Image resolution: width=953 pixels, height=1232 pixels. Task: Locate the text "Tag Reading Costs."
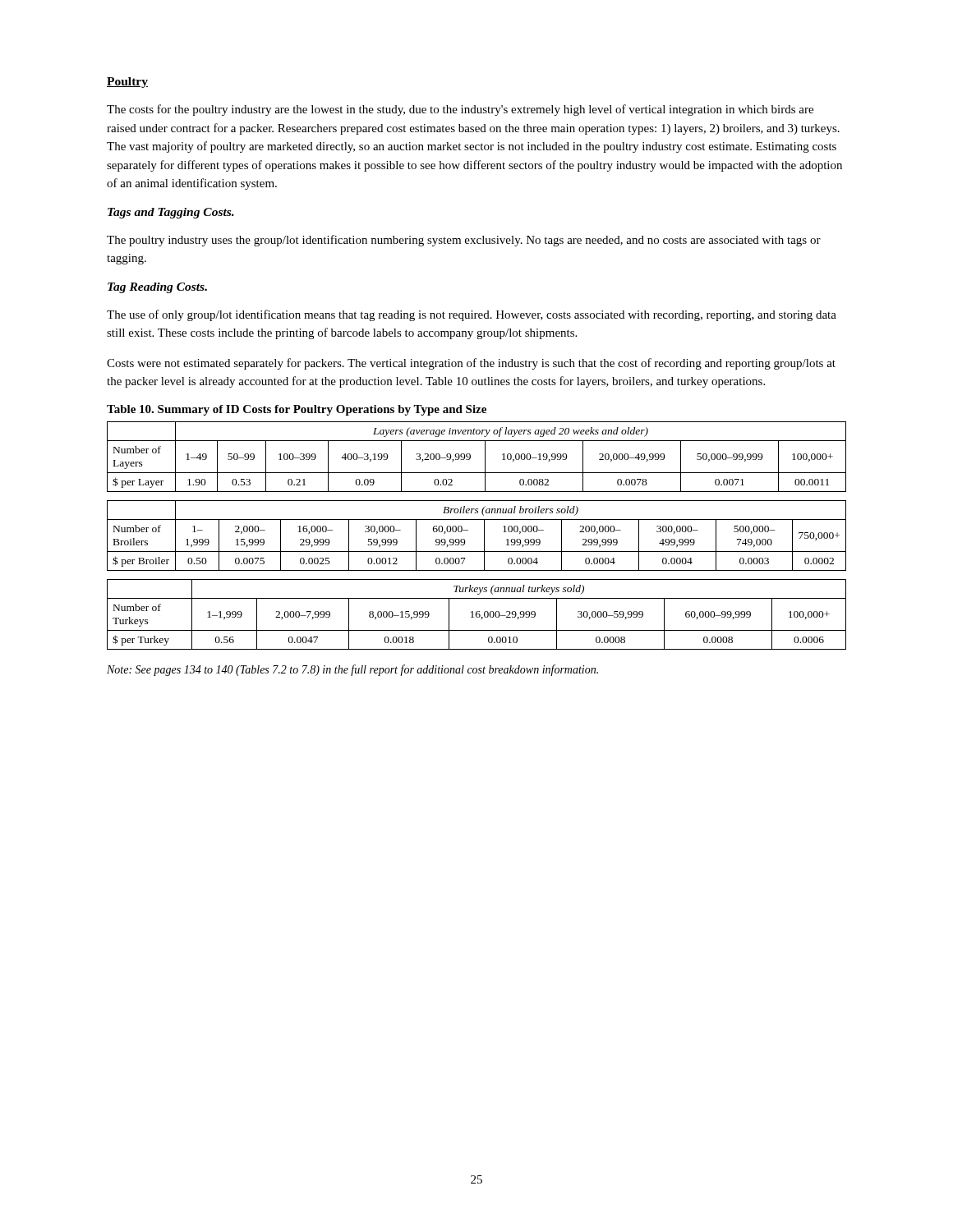157,286
